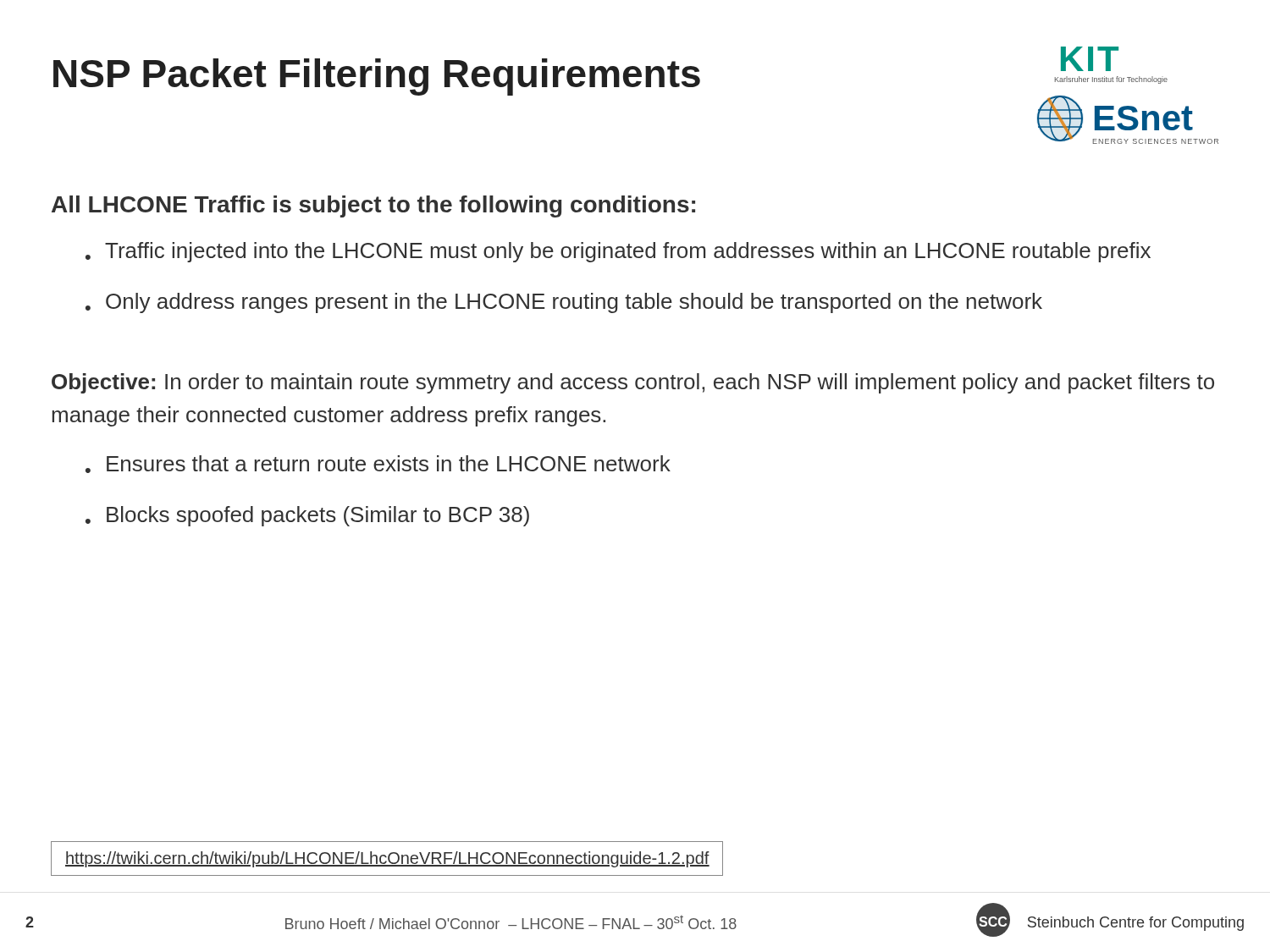
Task: Click the passage that begins "• Only address ranges"
Action: (563, 304)
